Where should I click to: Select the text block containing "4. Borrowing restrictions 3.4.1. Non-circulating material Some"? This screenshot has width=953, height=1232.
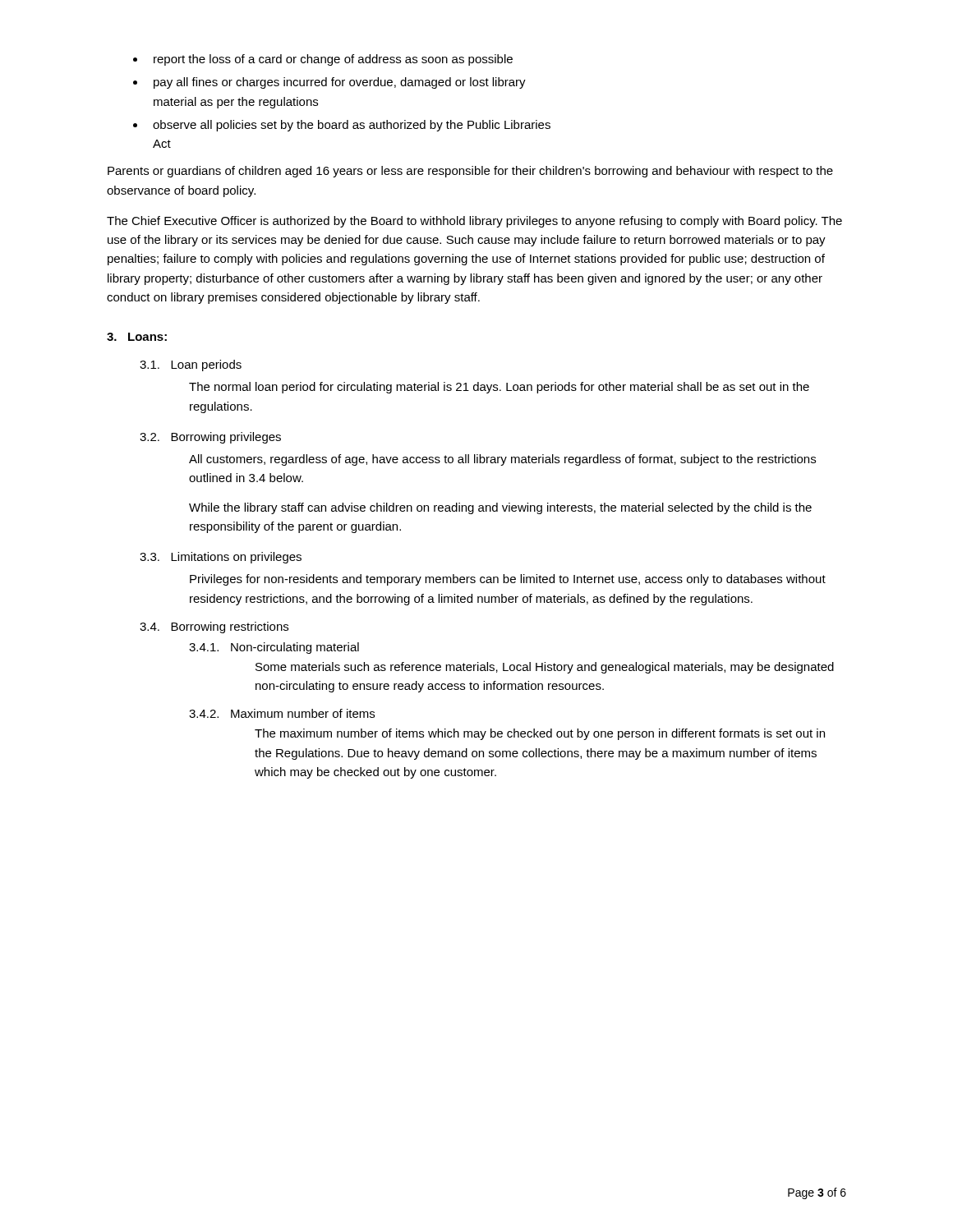click(493, 700)
